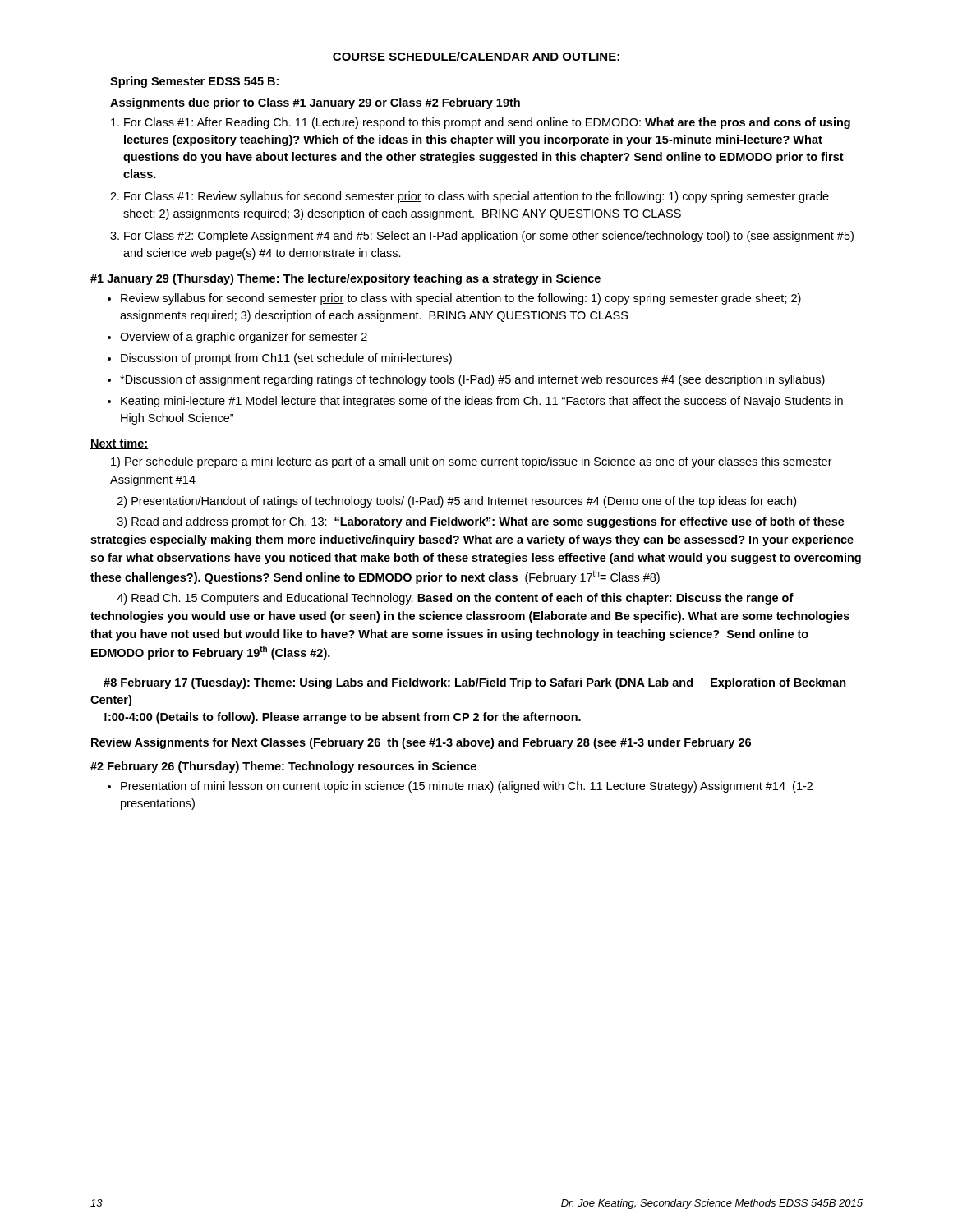Find the text block that reads "1) Per schedule prepare a mini lecture"
The width and height of the screenshot is (953, 1232).
471,471
